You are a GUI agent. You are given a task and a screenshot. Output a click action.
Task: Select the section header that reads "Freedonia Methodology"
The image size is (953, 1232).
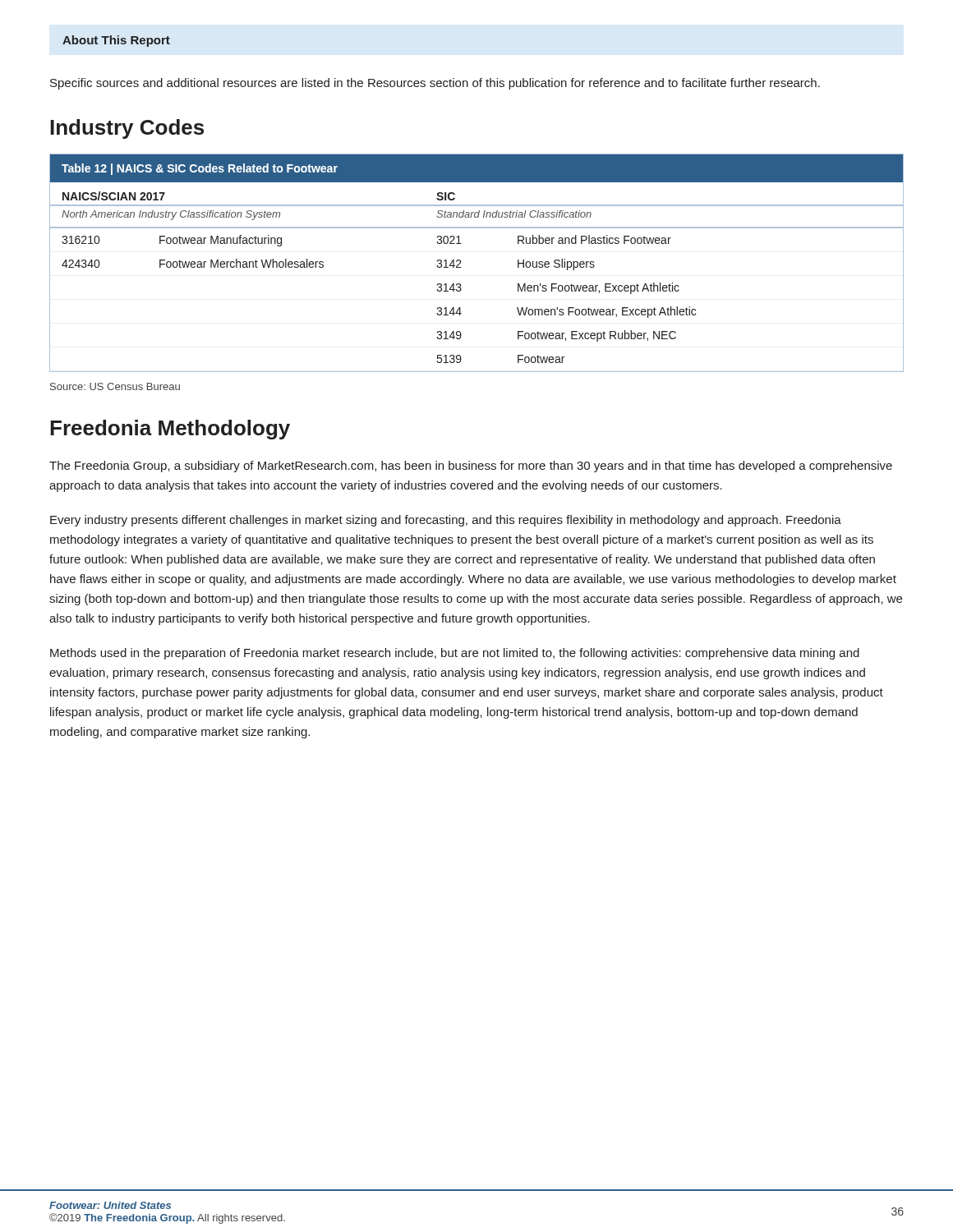[170, 428]
